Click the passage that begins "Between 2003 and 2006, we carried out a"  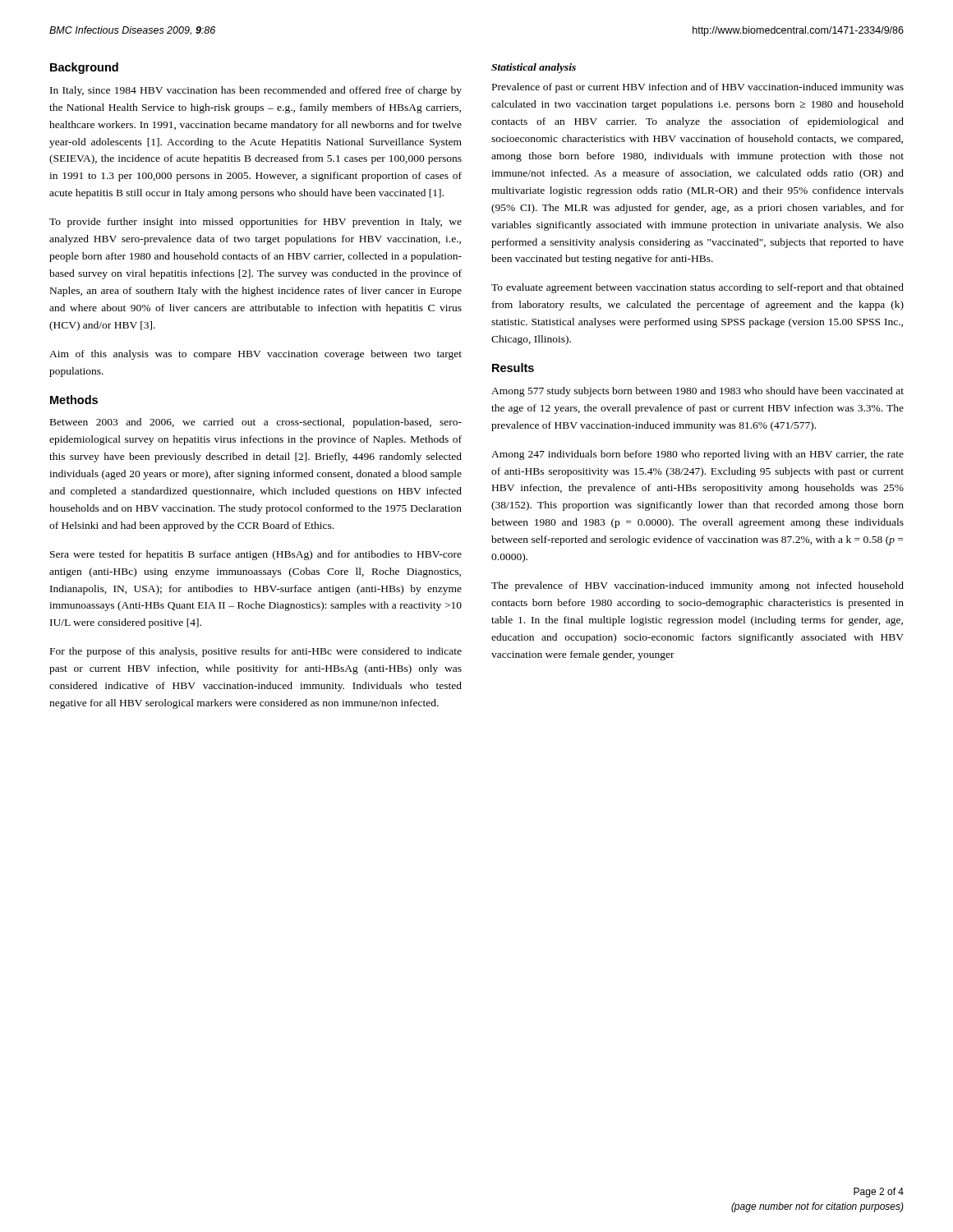[255, 474]
